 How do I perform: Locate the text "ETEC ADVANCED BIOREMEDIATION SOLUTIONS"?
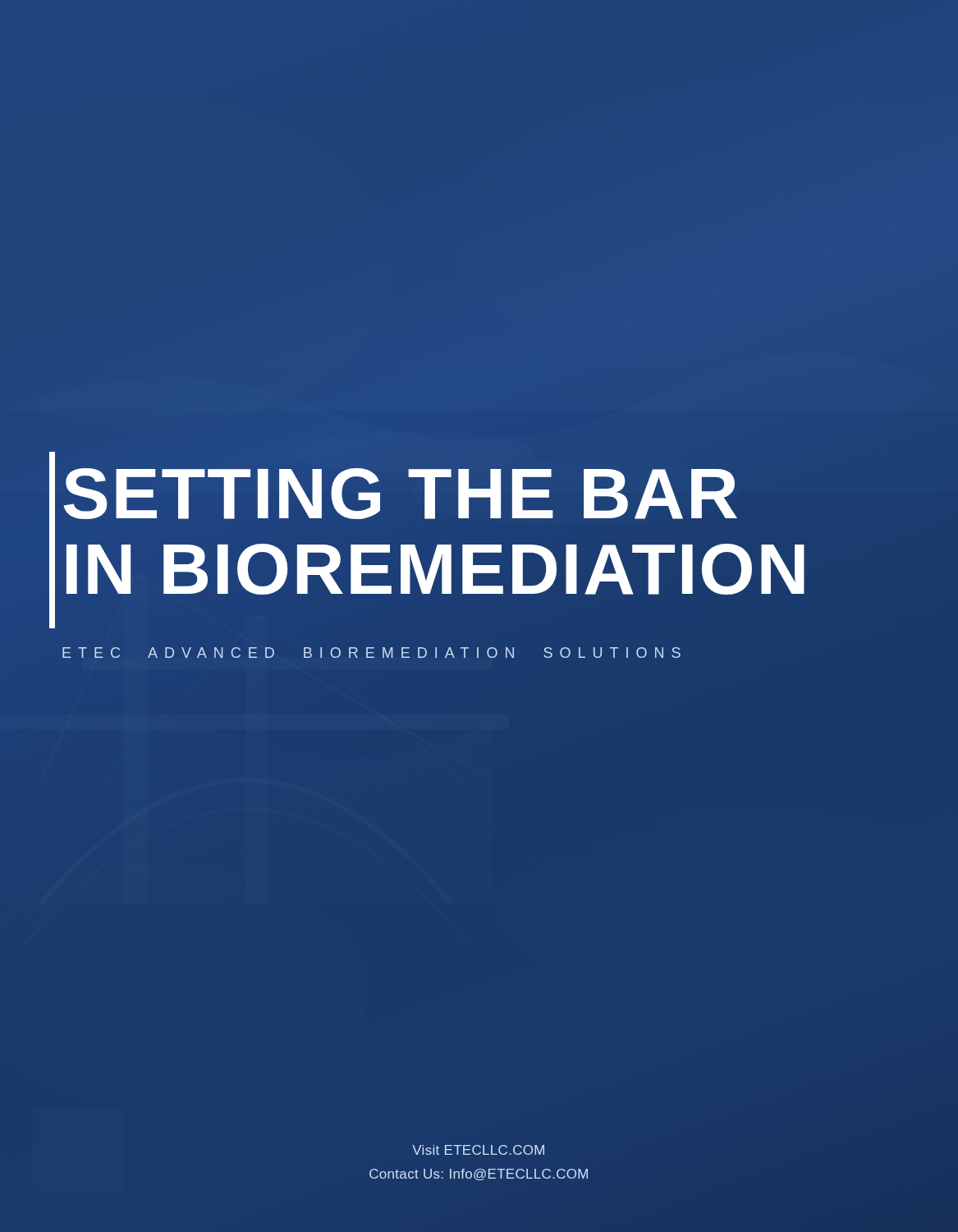(375, 653)
